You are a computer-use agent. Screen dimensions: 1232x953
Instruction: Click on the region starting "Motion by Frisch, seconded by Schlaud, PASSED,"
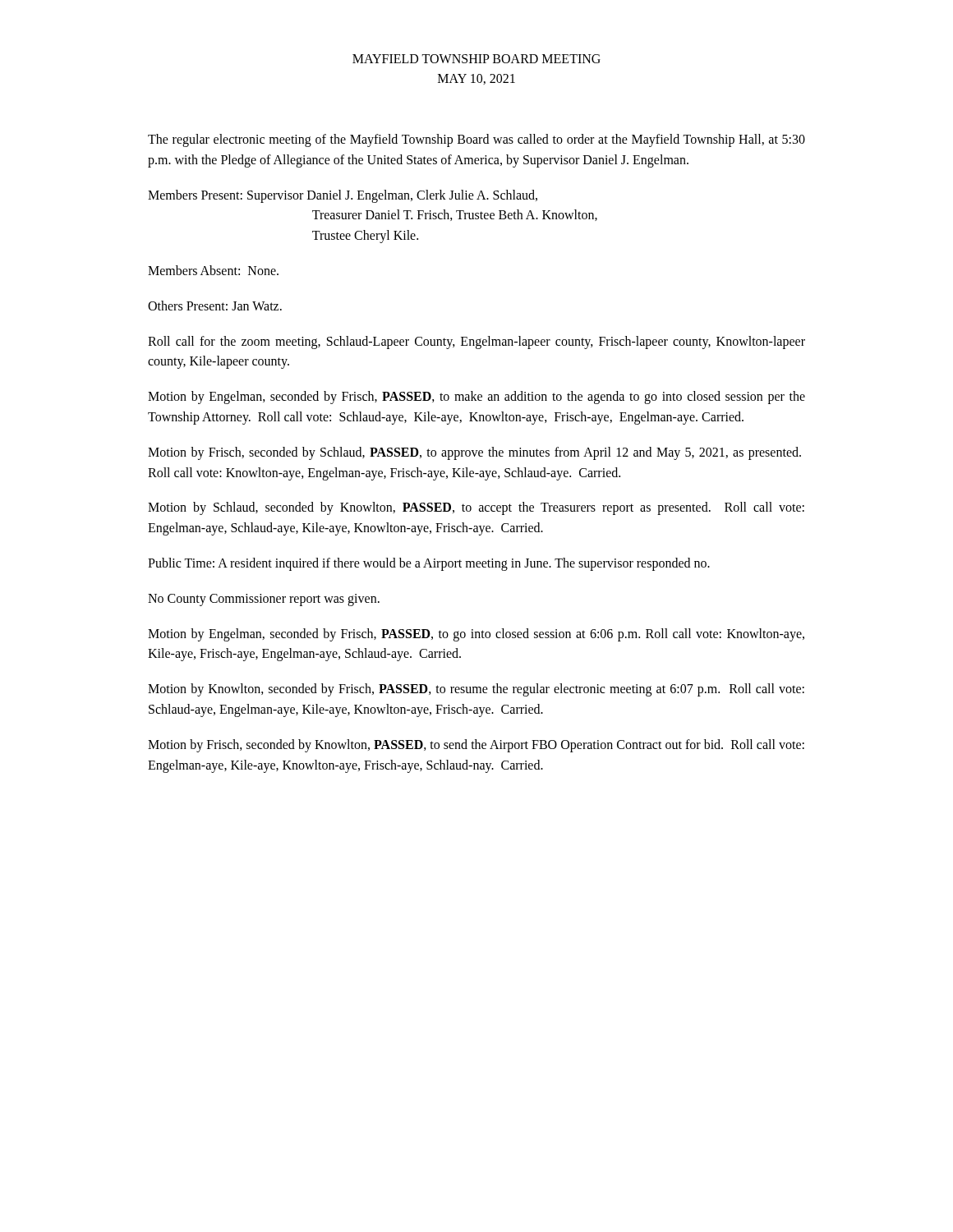[476, 462]
